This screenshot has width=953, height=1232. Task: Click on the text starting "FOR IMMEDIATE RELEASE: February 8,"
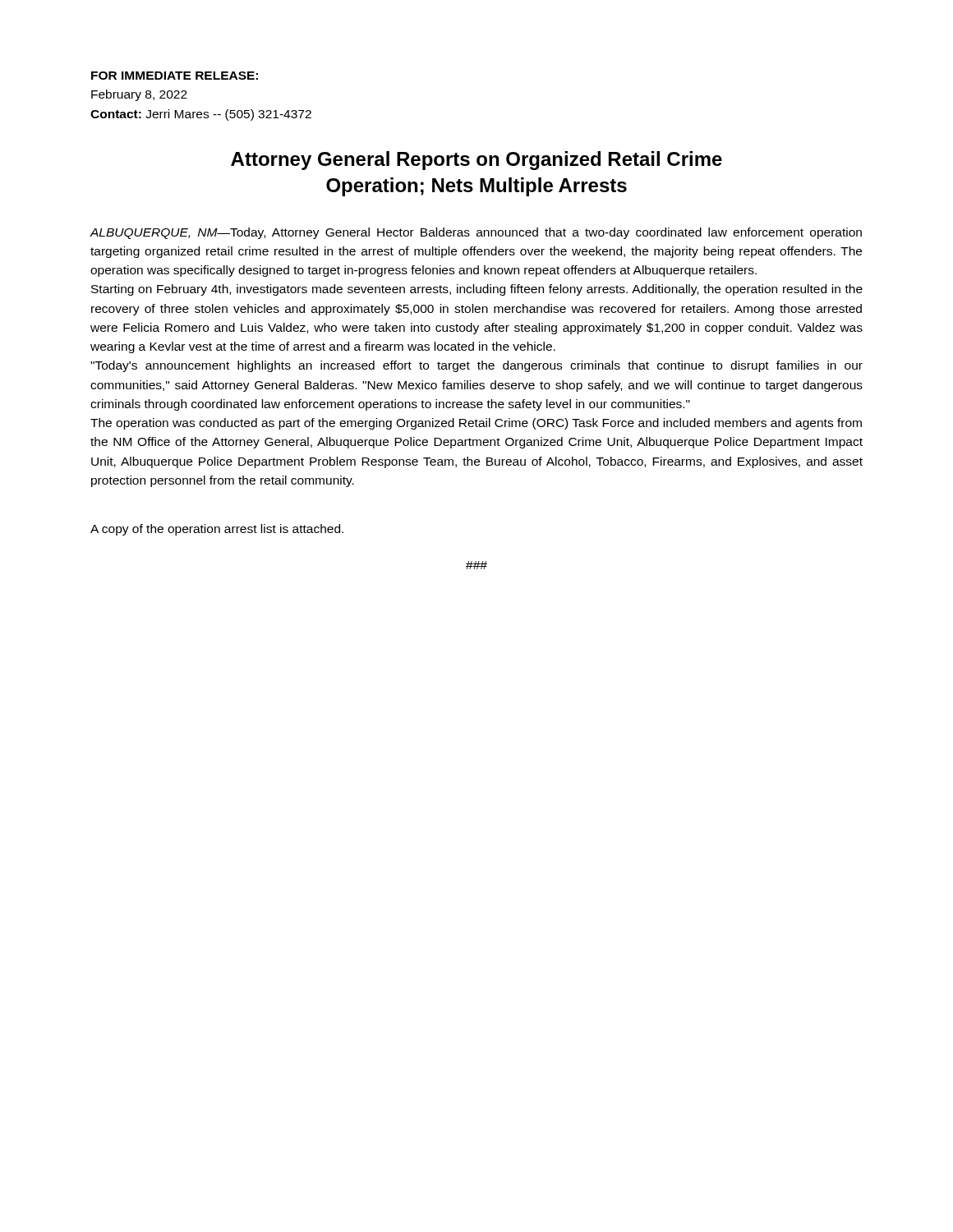click(175, 76)
